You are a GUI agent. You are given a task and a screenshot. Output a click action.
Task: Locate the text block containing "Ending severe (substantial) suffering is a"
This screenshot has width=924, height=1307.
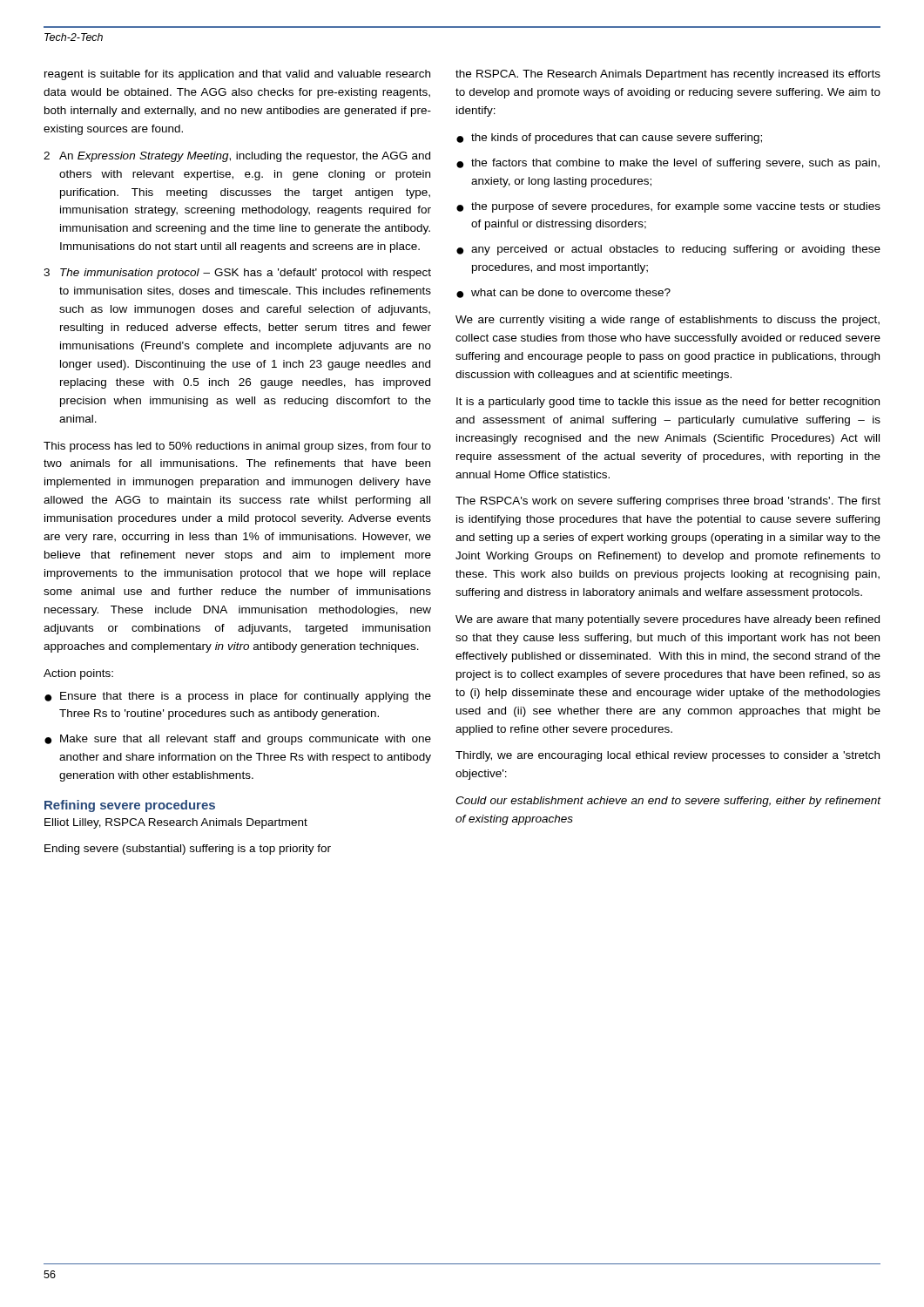click(237, 849)
